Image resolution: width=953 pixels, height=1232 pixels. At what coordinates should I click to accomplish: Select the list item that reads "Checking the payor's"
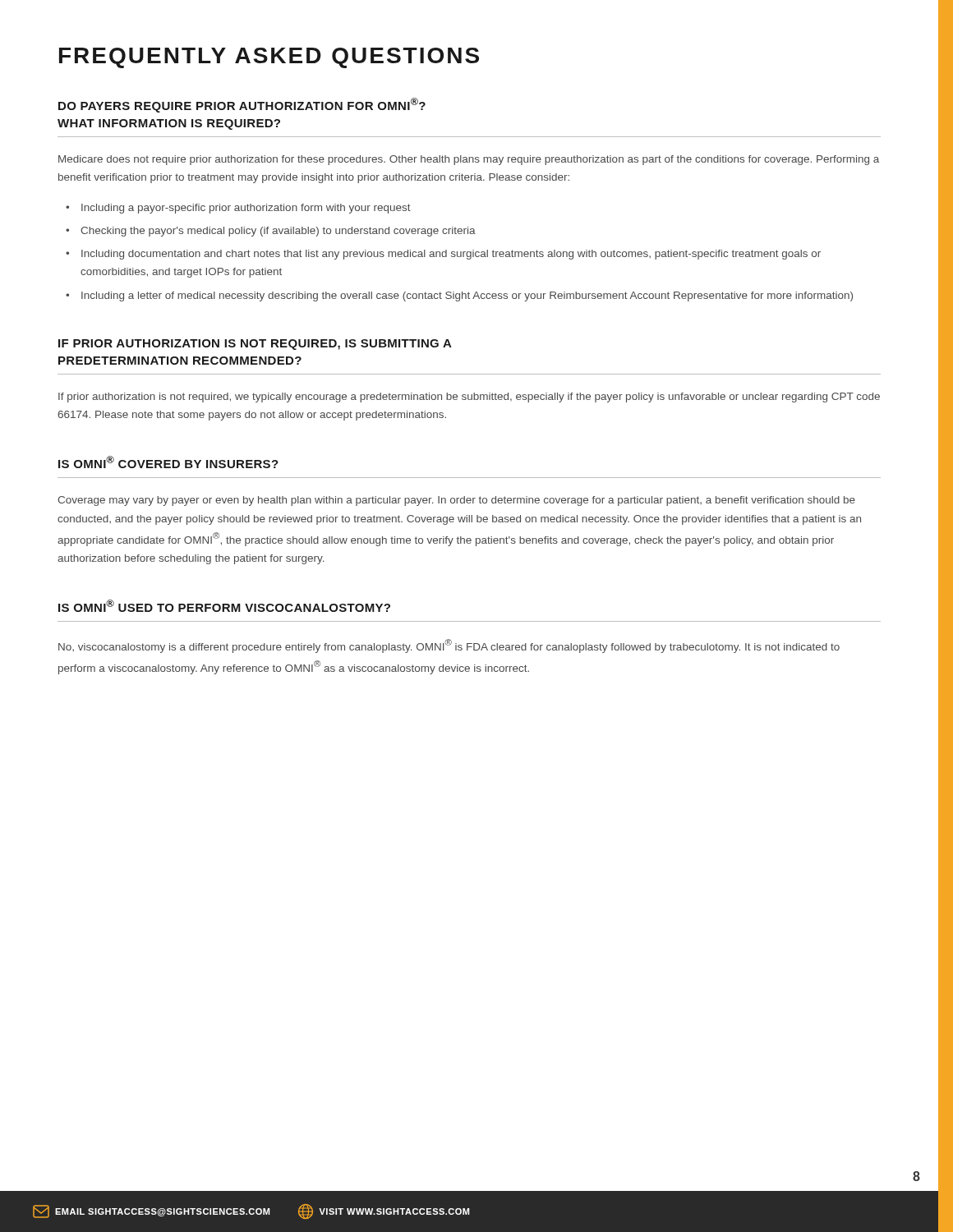pos(278,230)
